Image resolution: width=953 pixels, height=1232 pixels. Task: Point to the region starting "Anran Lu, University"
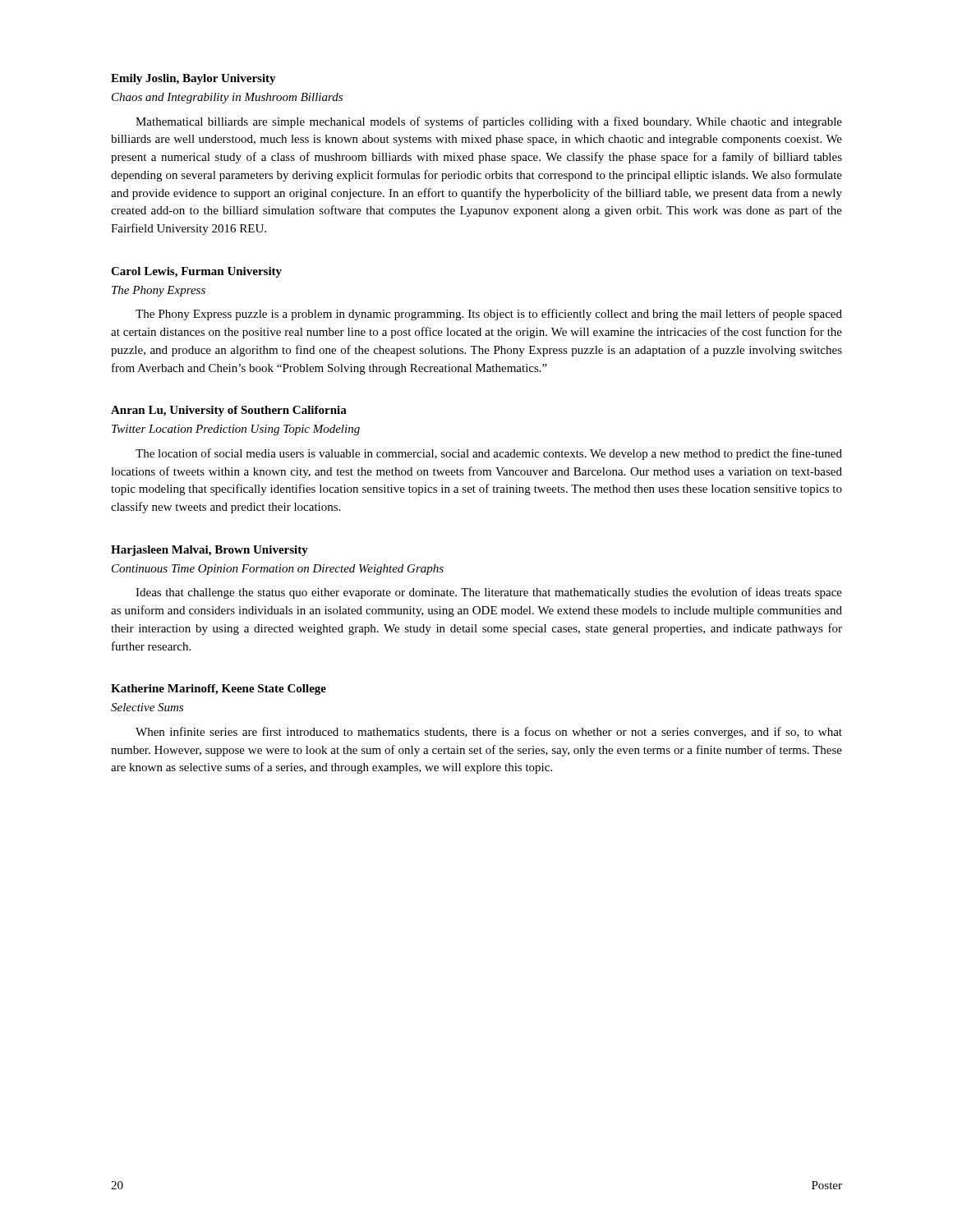pos(229,410)
